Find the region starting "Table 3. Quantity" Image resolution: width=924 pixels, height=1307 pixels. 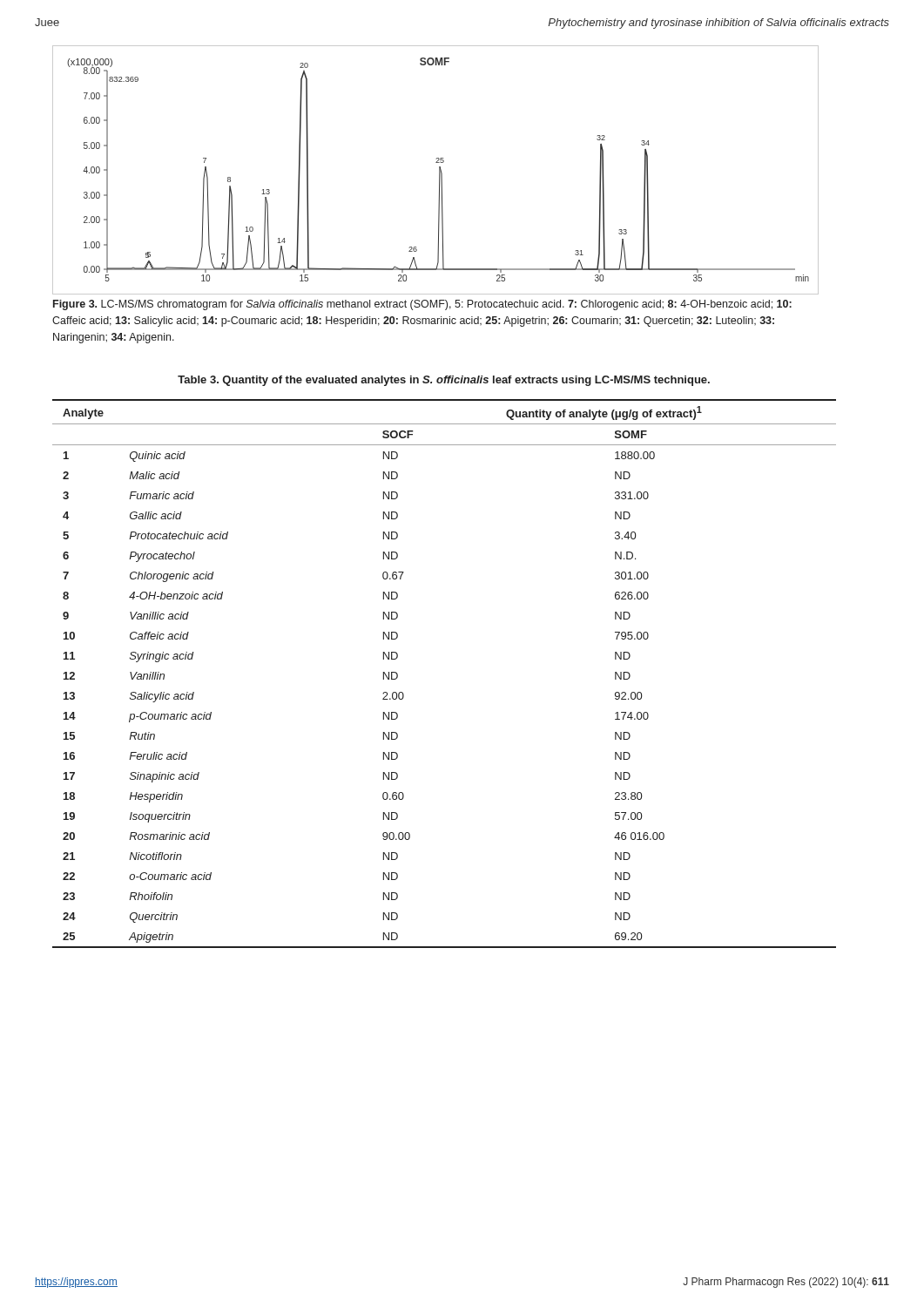pos(444,379)
